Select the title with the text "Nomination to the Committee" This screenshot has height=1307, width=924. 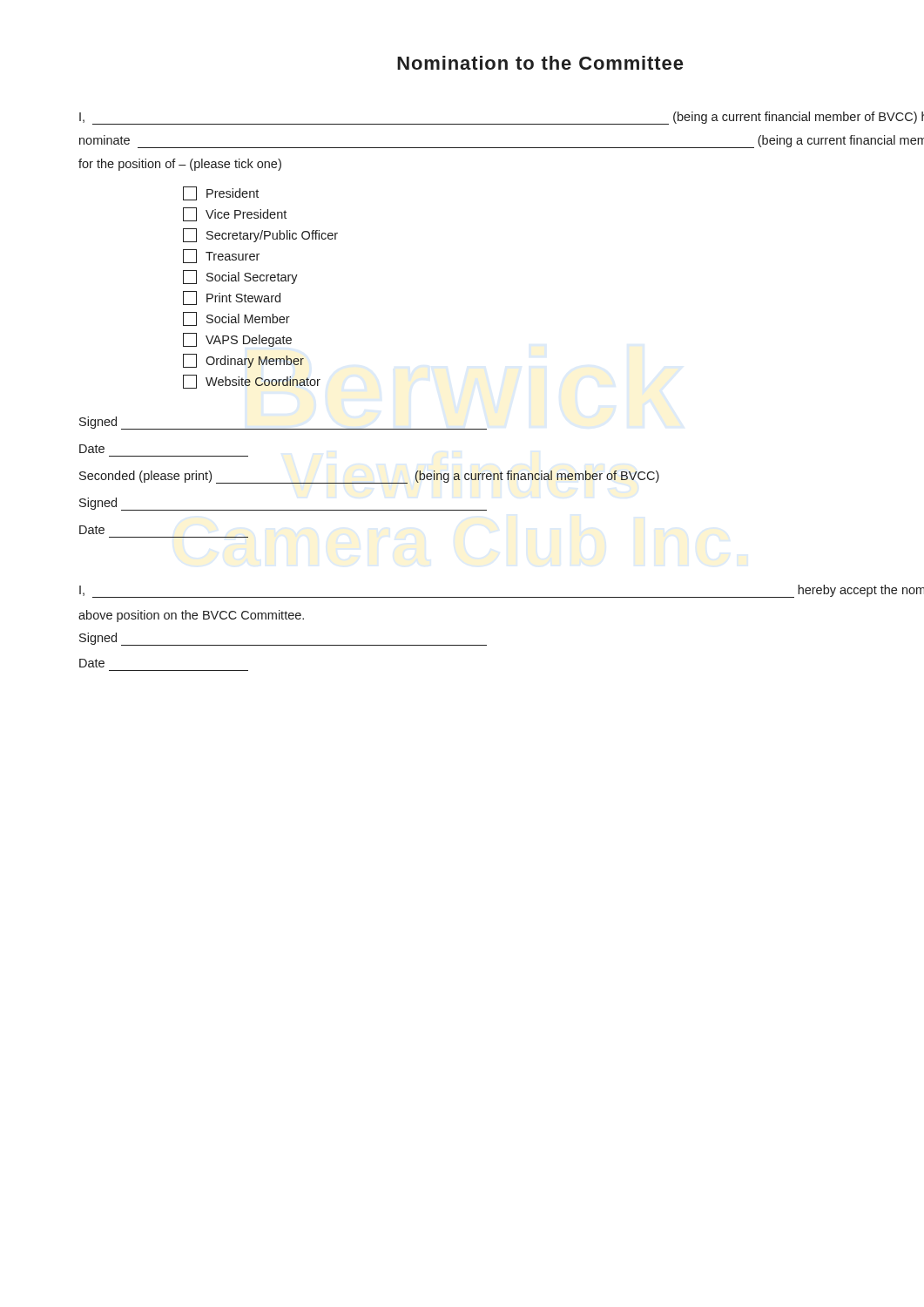[x=501, y=64]
